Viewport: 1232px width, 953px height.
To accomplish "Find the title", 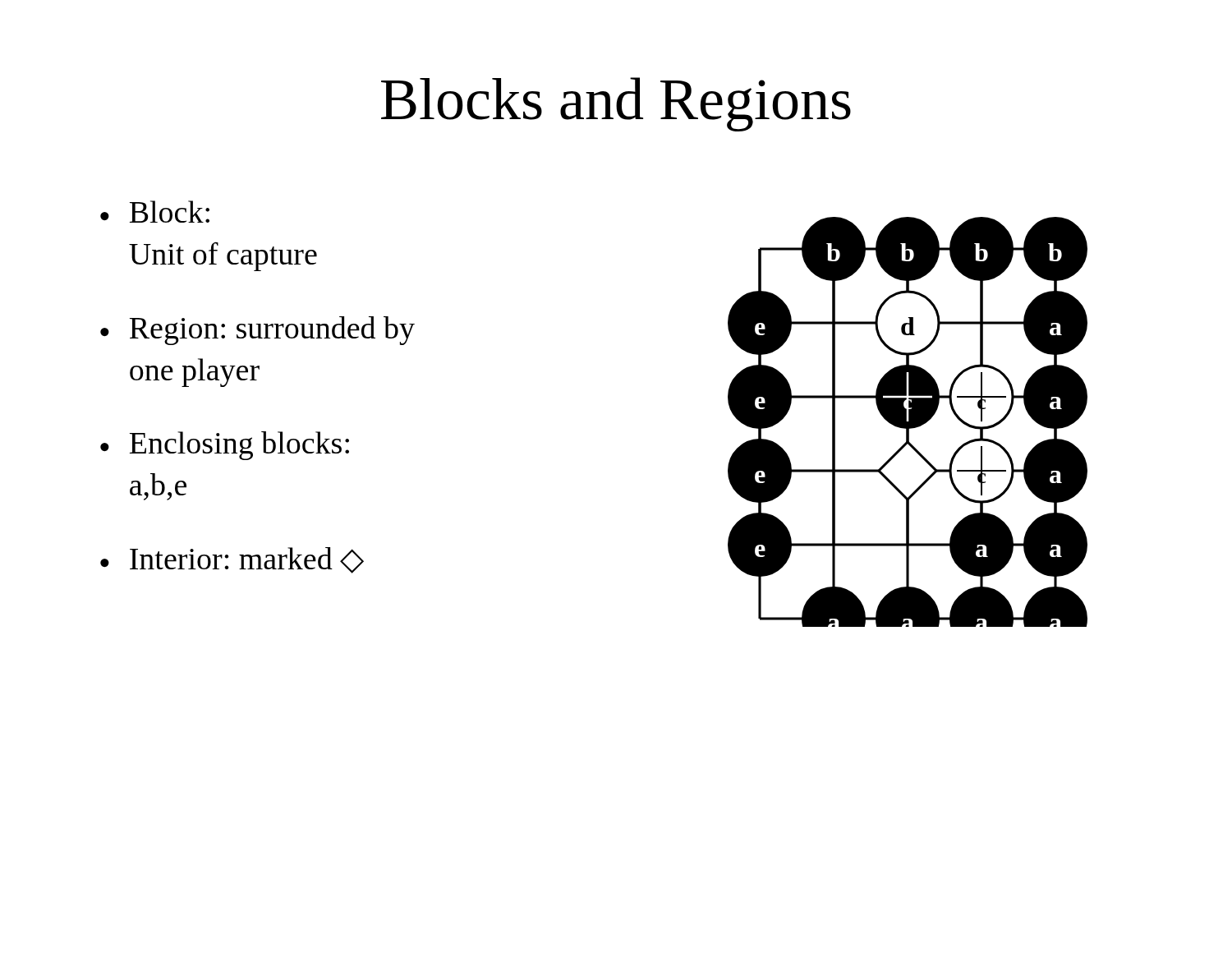I will click(616, 100).
